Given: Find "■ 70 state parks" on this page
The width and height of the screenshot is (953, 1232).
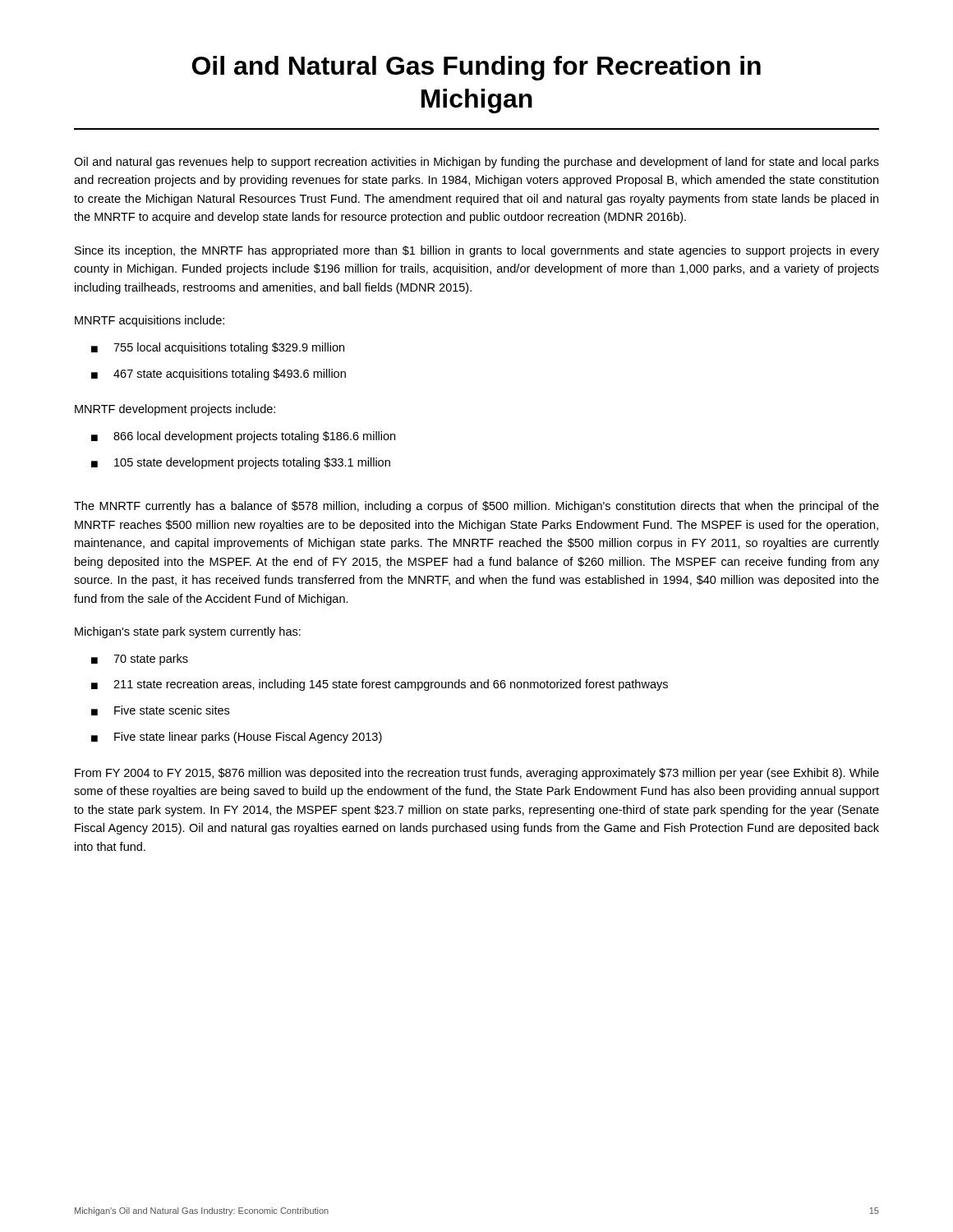Looking at the screenshot, I should pos(139,660).
